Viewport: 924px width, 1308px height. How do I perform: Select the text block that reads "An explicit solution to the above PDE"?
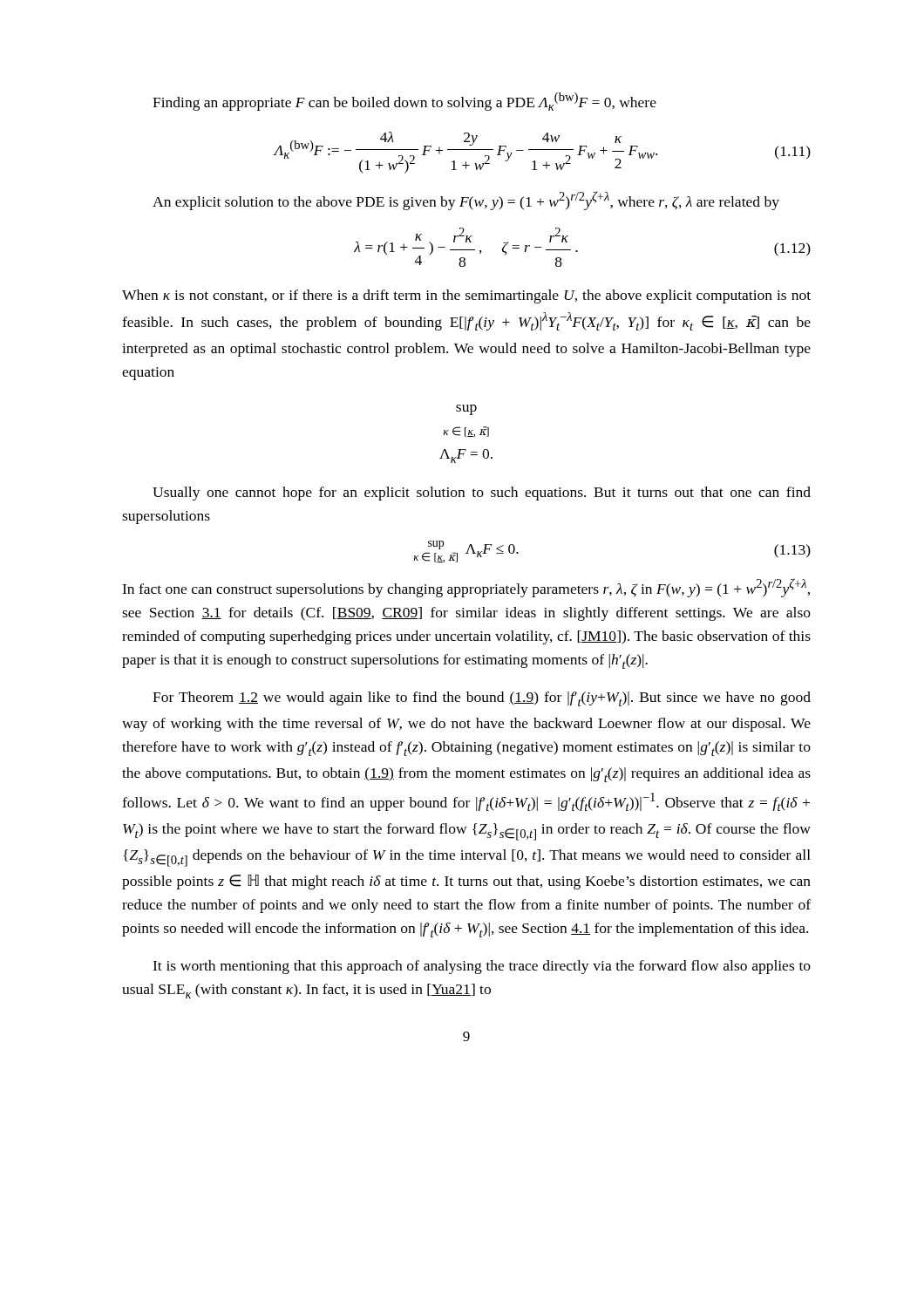click(x=466, y=200)
